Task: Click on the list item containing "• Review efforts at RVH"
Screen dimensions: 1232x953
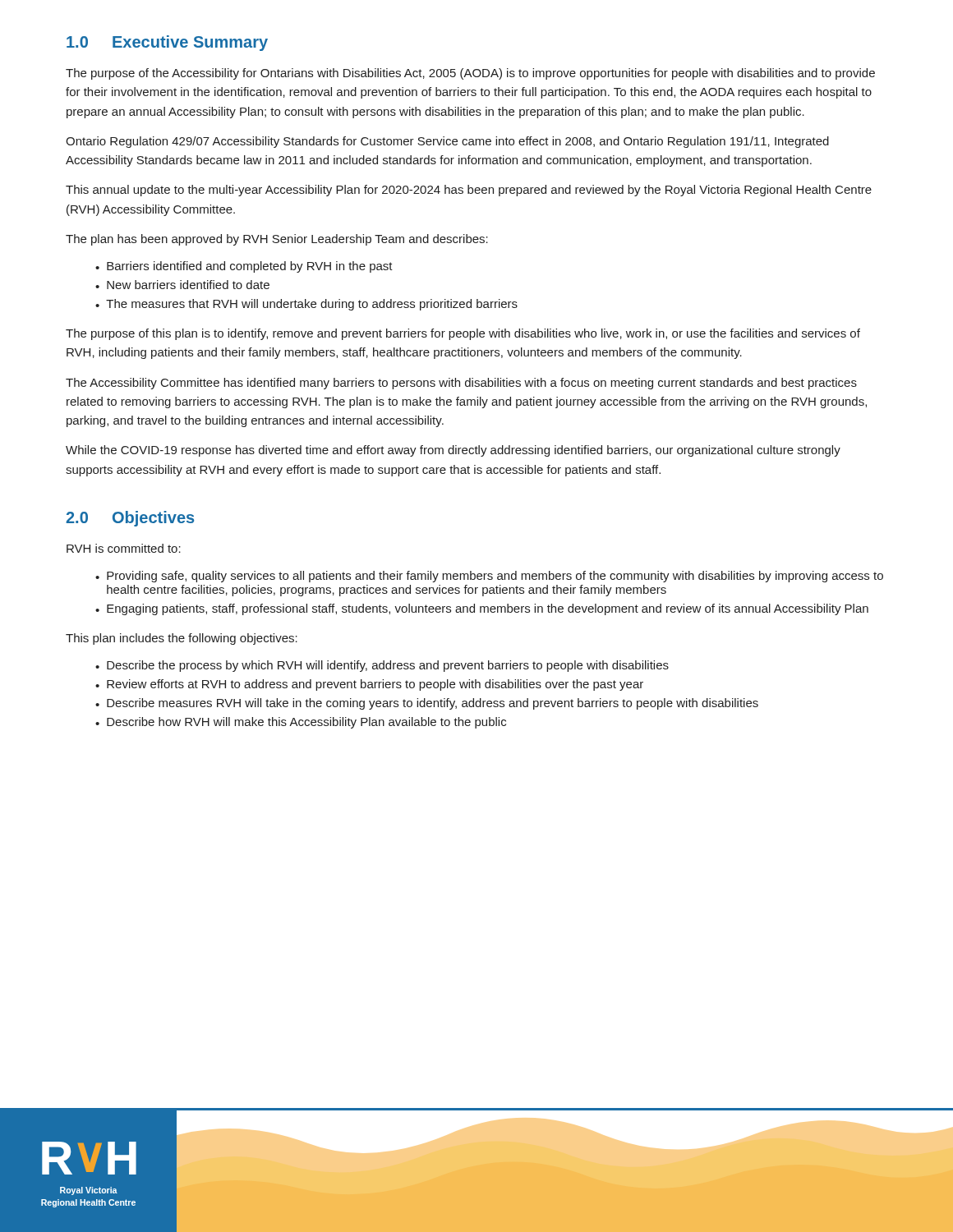Action: (369, 685)
